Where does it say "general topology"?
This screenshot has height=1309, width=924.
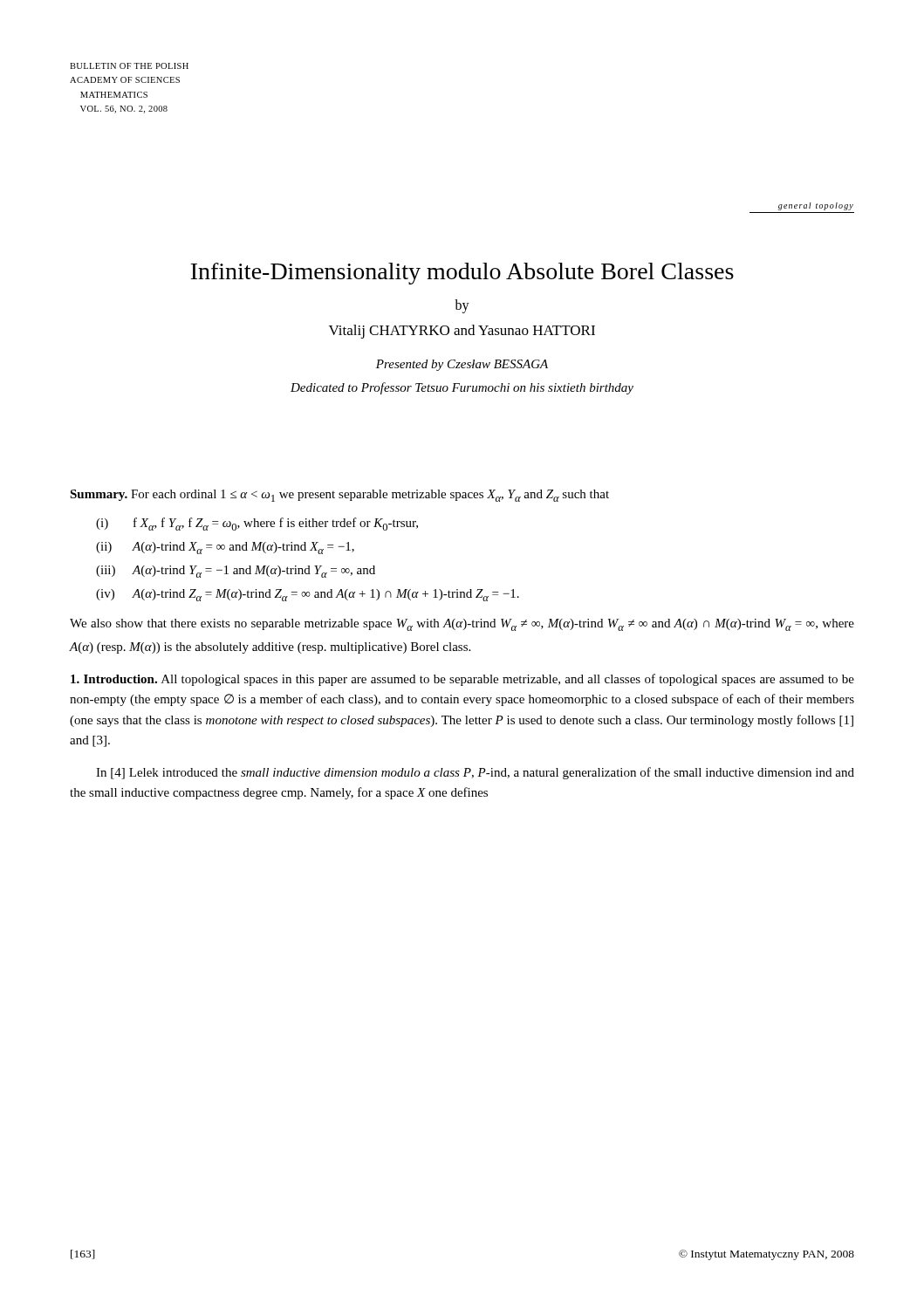pos(816,206)
